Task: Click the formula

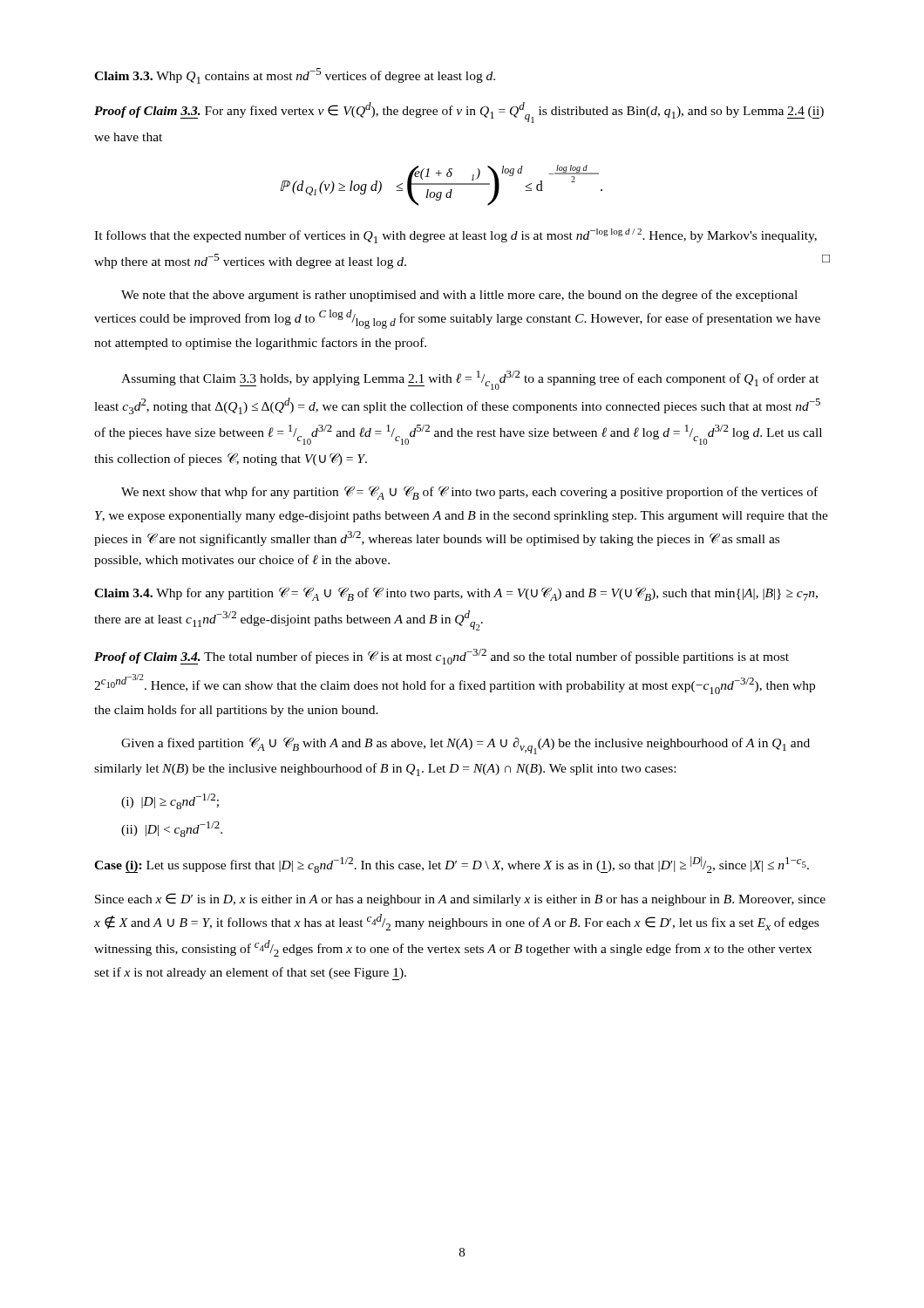Action: click(462, 185)
